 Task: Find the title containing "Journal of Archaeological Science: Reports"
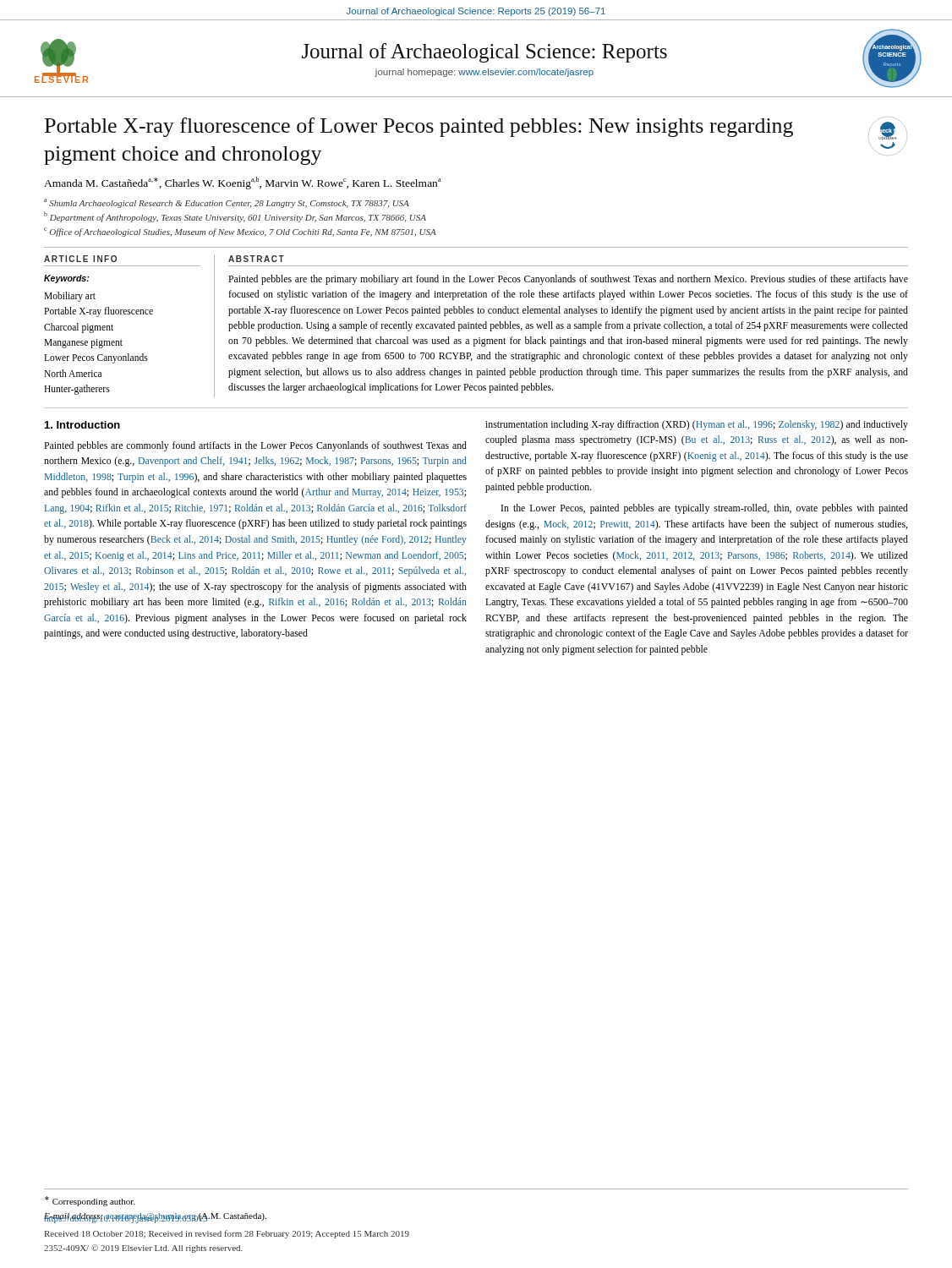point(484,58)
